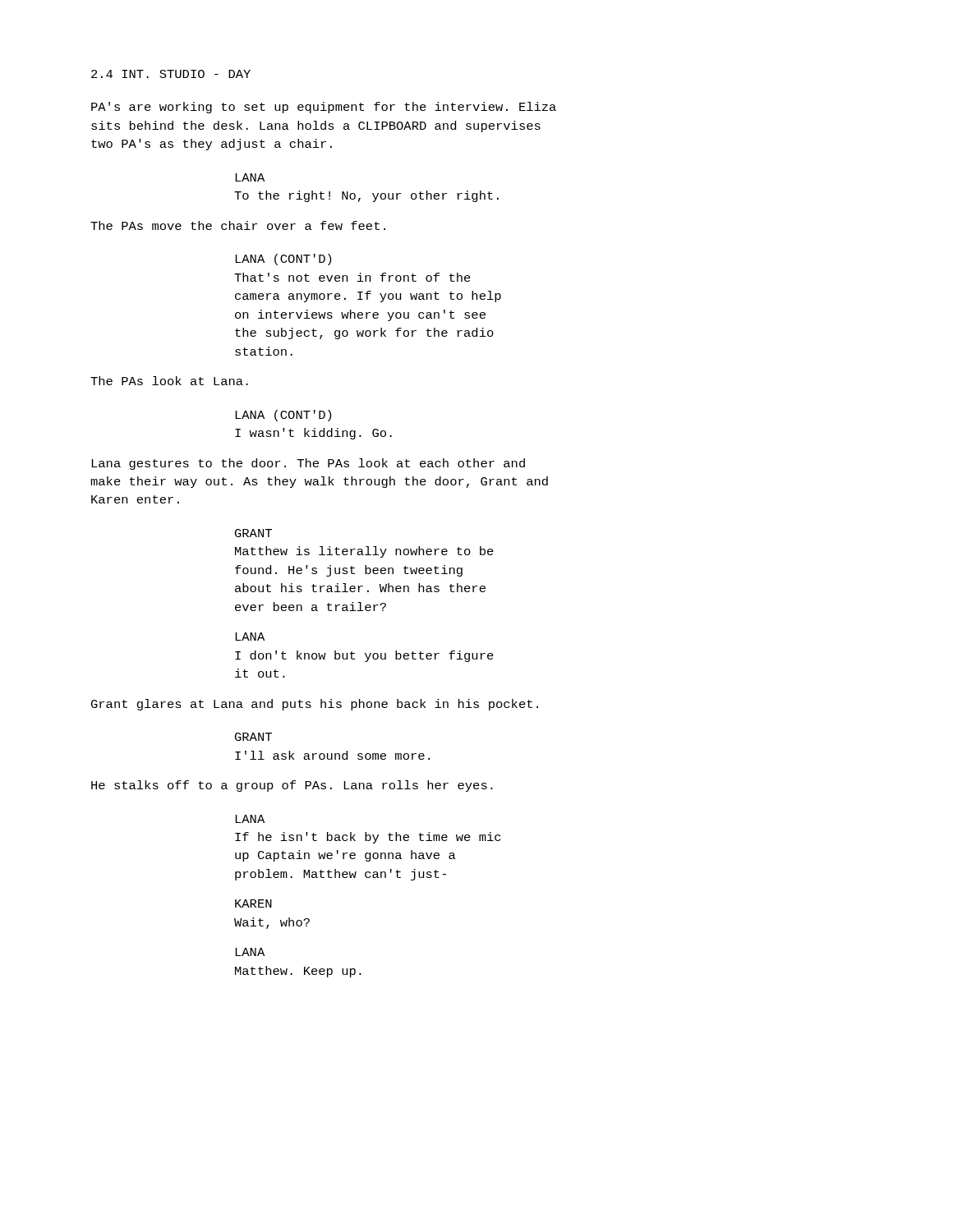953x1232 pixels.
Task: Find the text block starting "LANA If he isn't"
Action: click(450, 847)
